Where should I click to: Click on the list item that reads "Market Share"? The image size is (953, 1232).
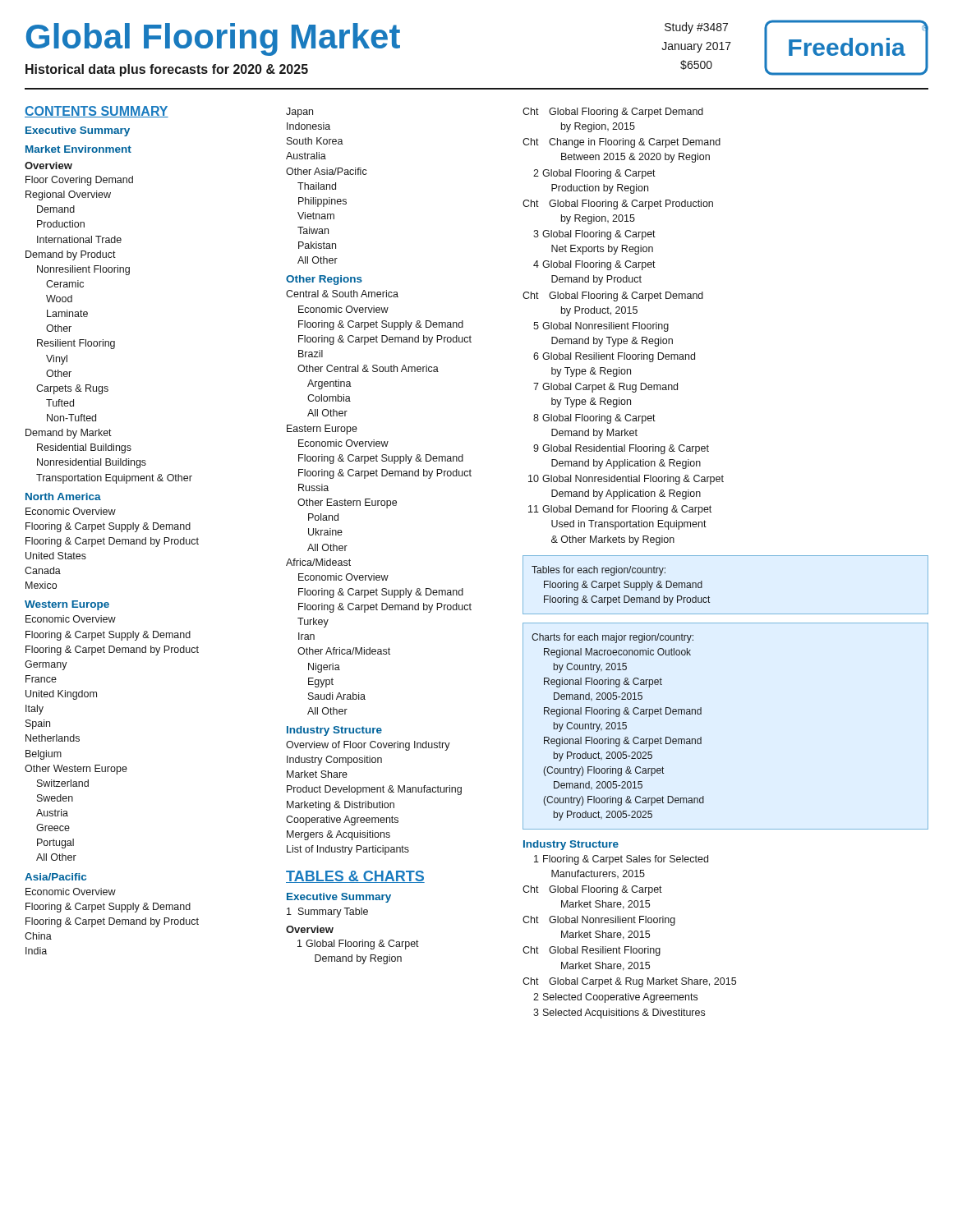coord(317,775)
